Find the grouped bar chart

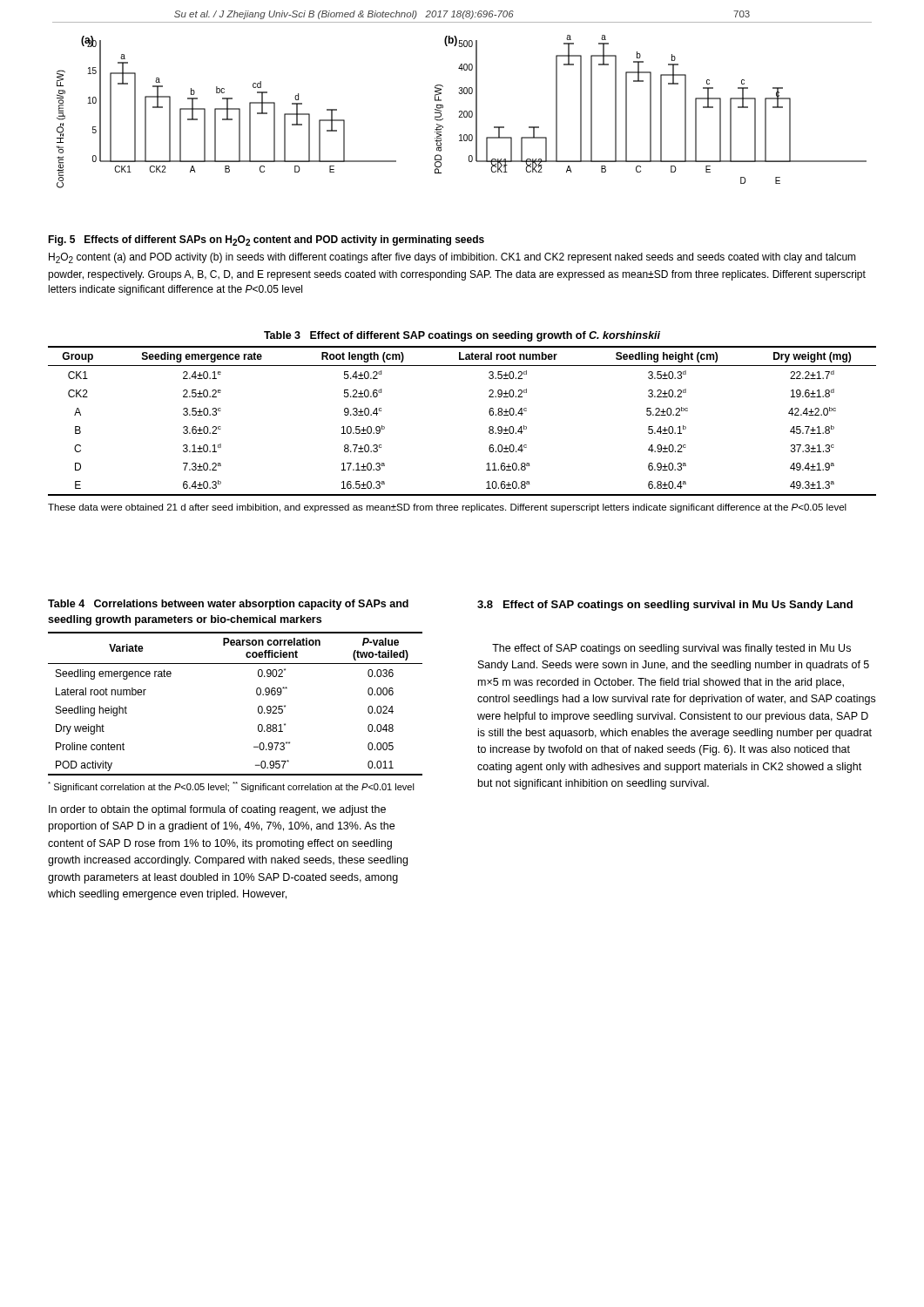coord(462,127)
